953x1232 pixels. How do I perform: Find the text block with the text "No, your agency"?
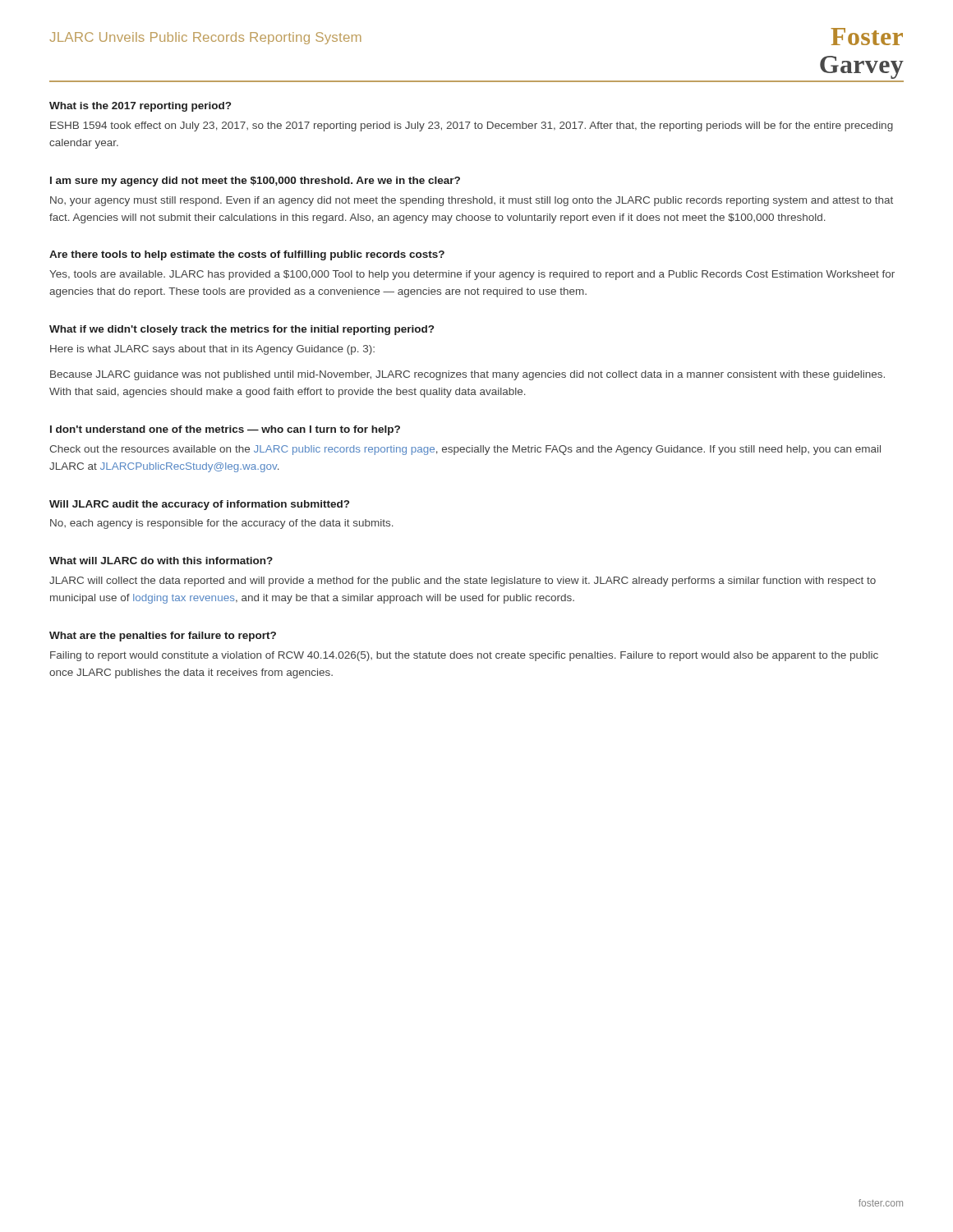(x=471, y=208)
